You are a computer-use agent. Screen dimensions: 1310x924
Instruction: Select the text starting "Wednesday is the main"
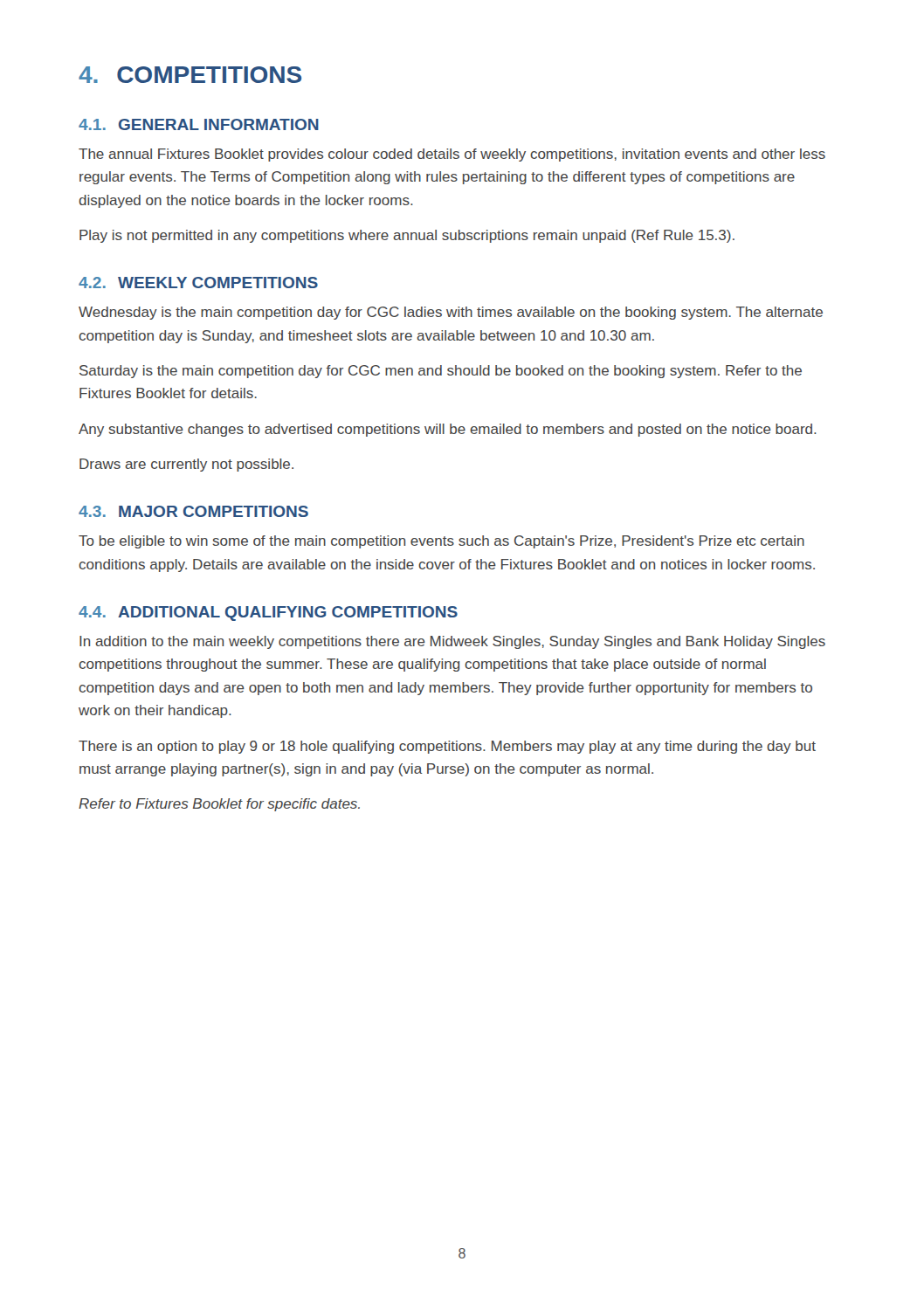(x=451, y=324)
